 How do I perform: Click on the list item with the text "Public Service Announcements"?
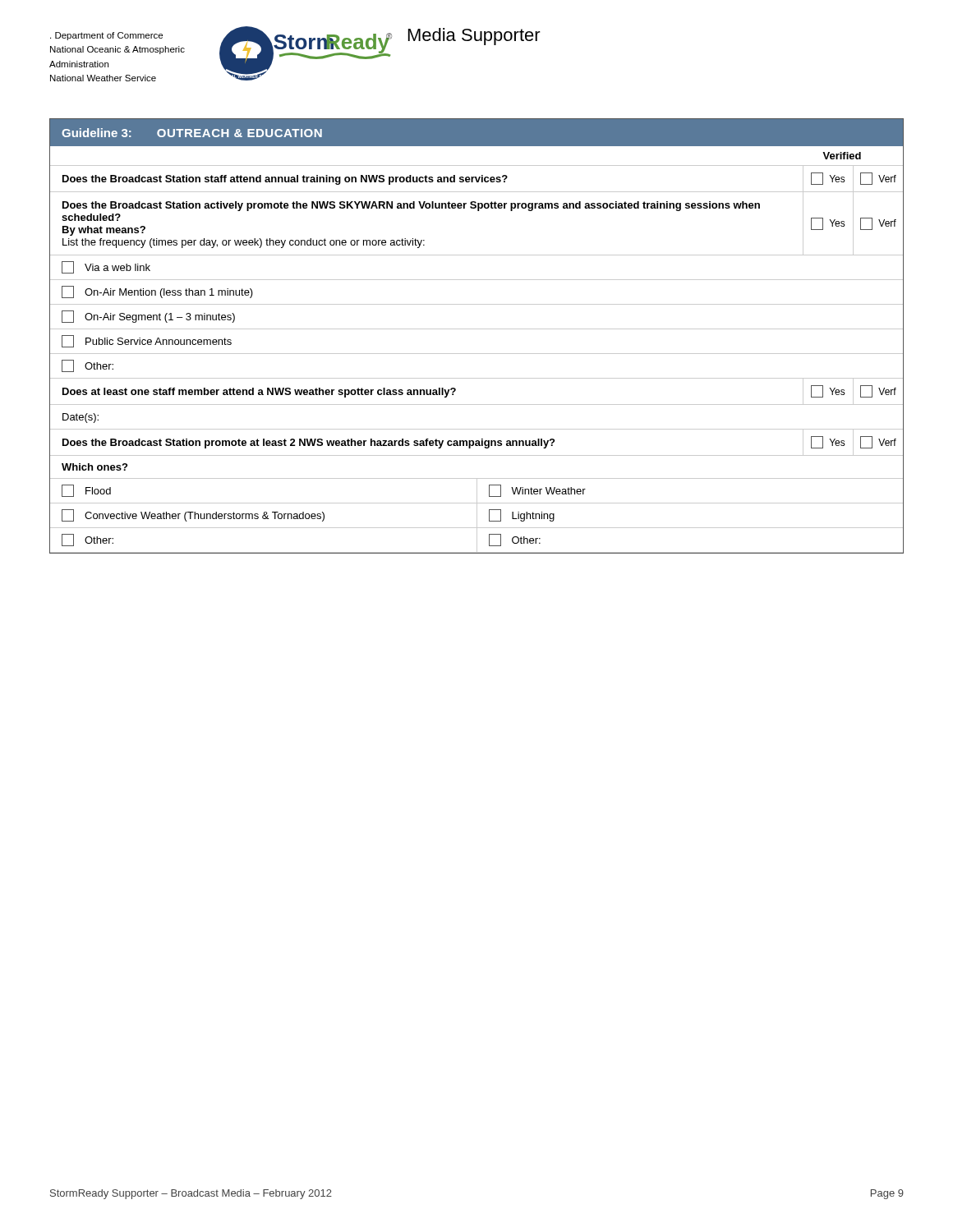coord(147,341)
